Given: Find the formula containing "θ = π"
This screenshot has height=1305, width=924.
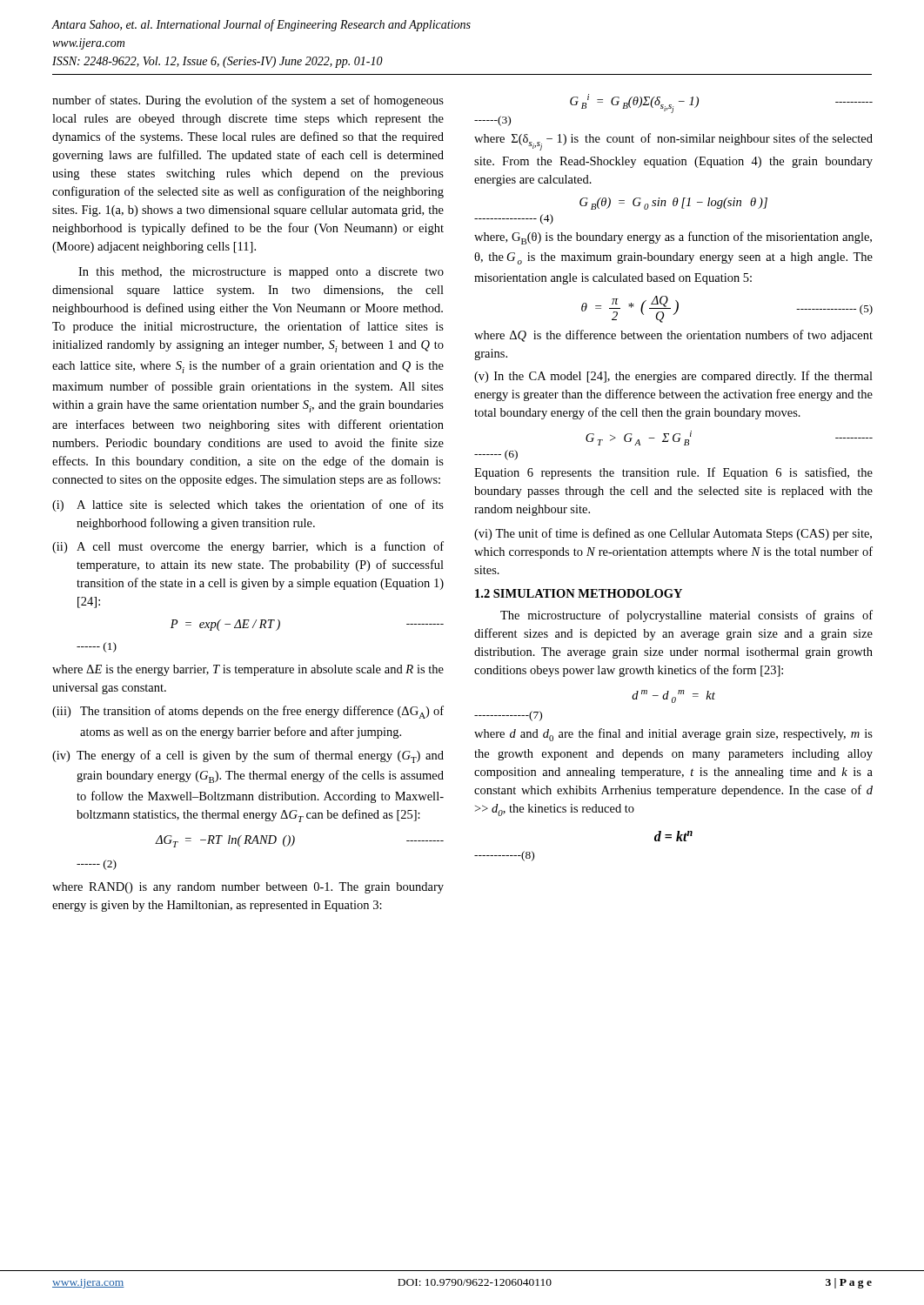Looking at the screenshot, I should point(673,308).
